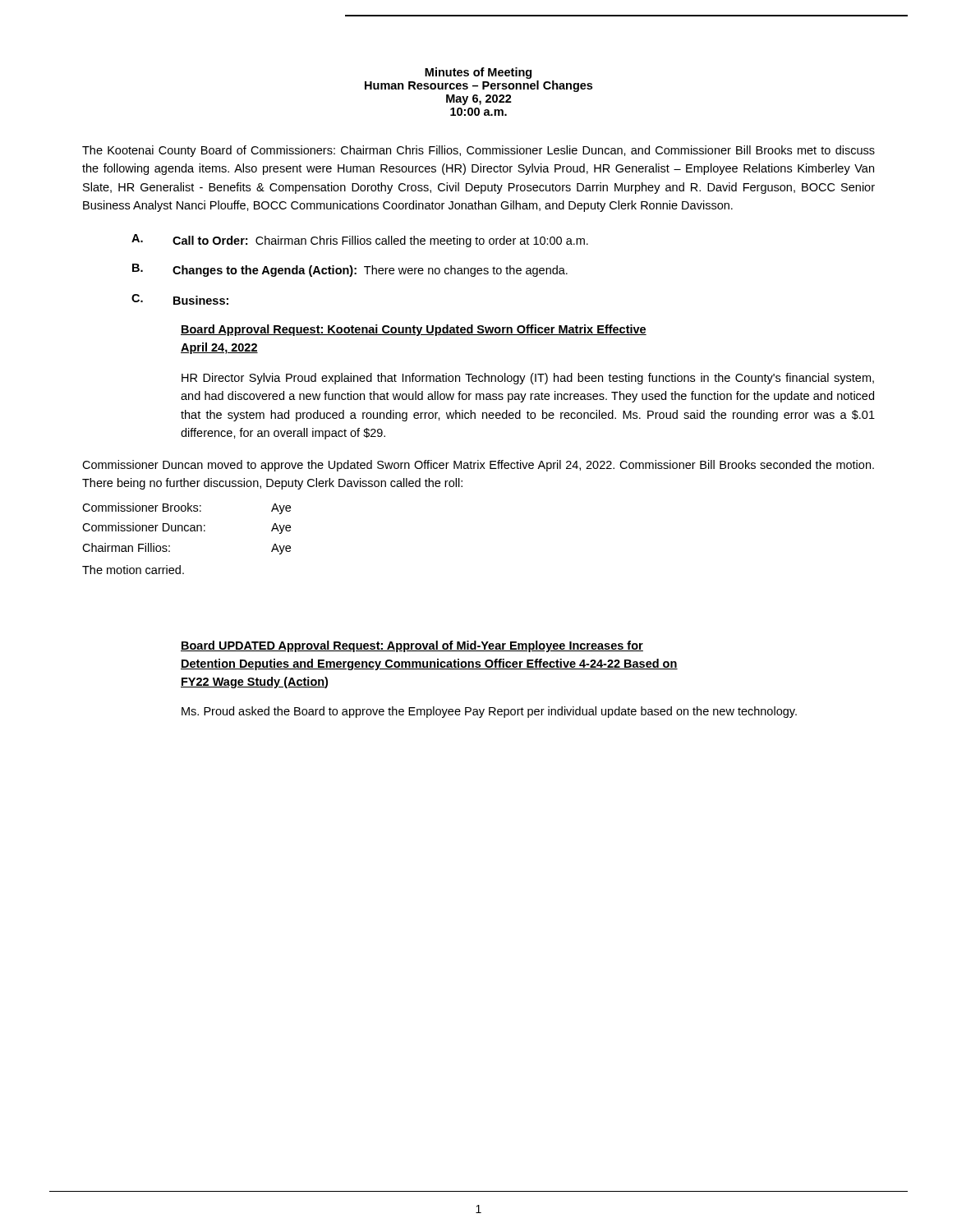The height and width of the screenshot is (1232, 957).
Task: Where is the title that starts "Minutes of Meeting Human Resources – Personnel"?
Action: click(478, 92)
